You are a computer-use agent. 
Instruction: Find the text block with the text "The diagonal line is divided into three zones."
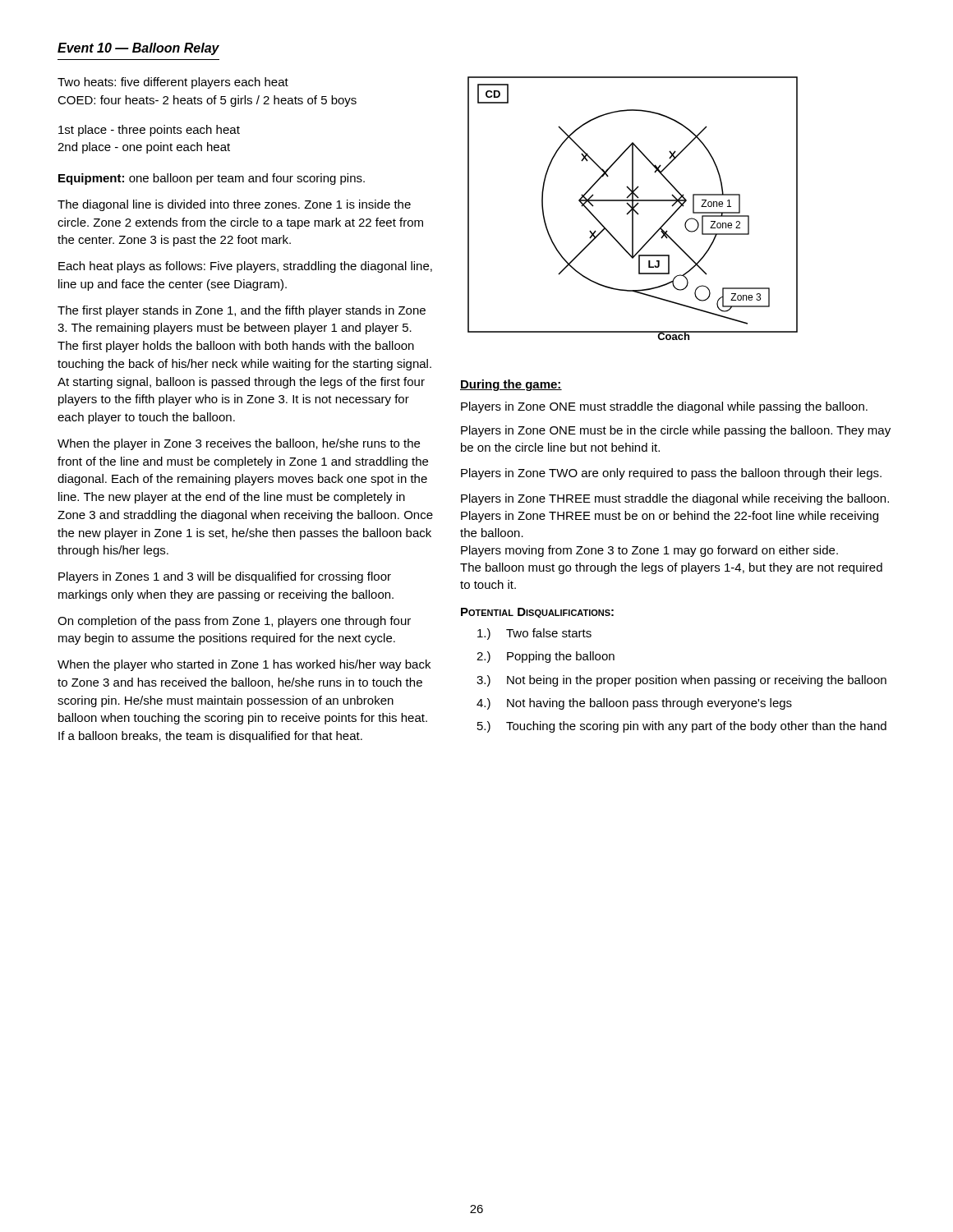tap(241, 222)
